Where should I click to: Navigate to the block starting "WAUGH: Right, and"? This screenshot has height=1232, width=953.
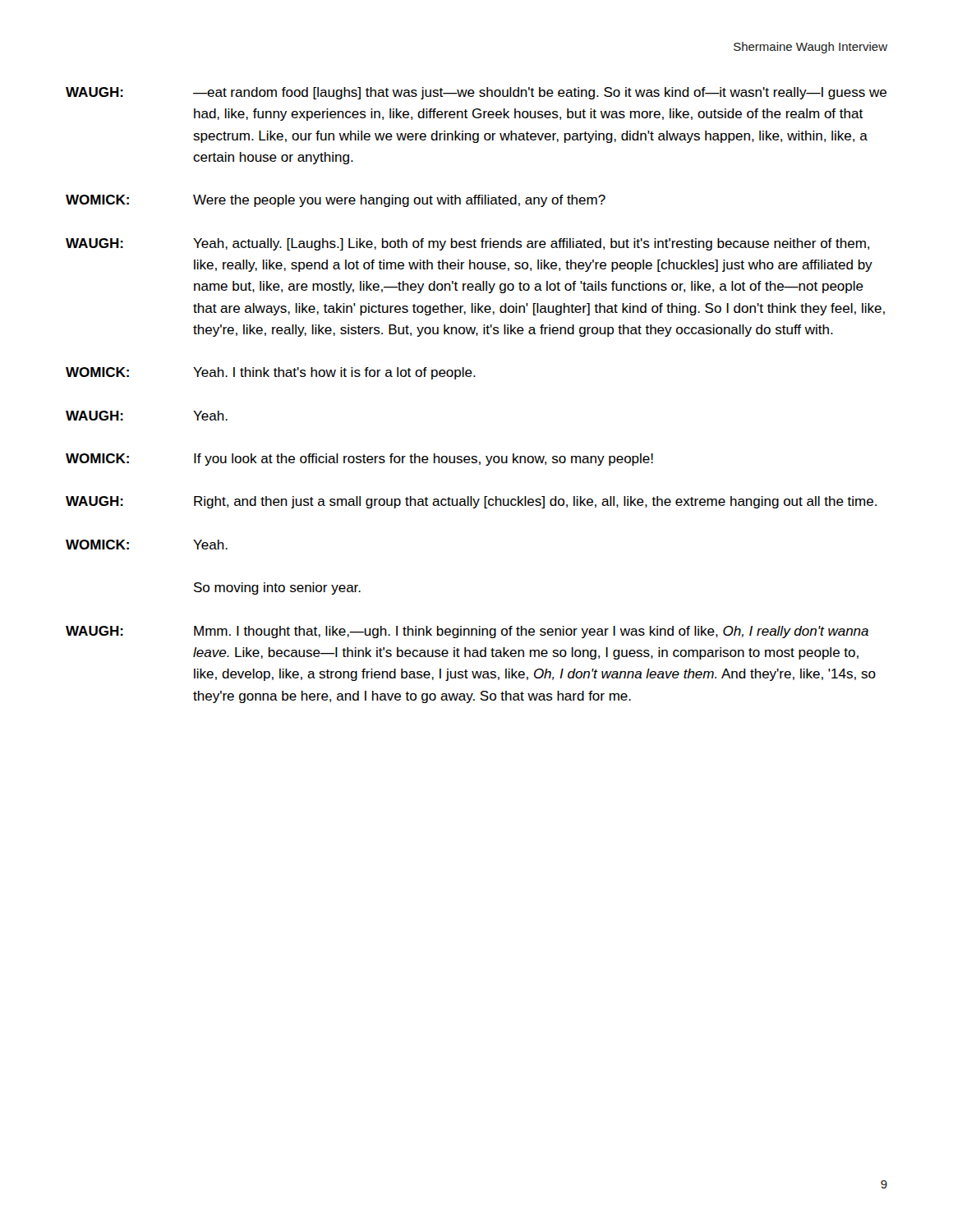pos(476,502)
